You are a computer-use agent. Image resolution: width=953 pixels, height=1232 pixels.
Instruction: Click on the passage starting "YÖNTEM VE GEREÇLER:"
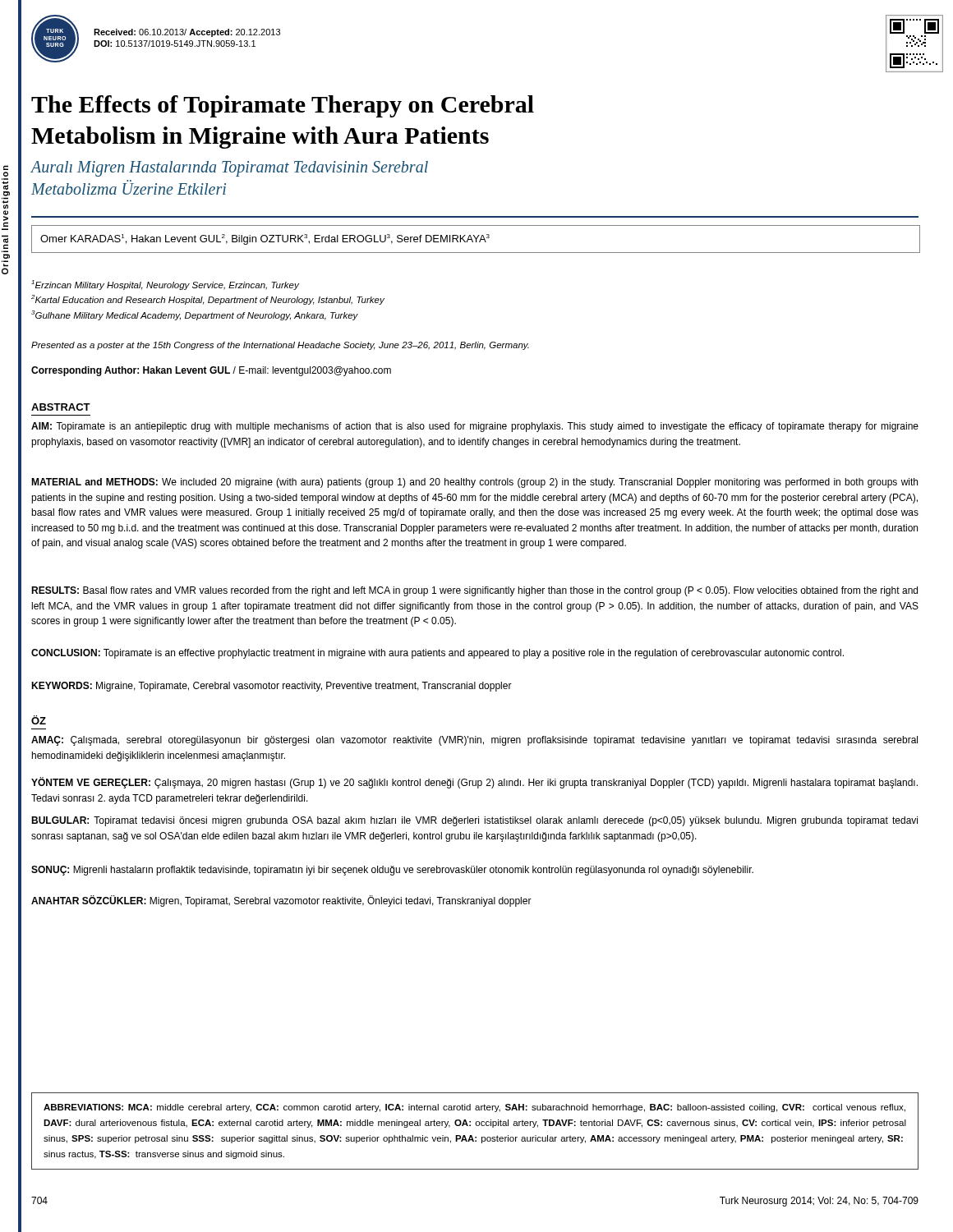(x=475, y=790)
